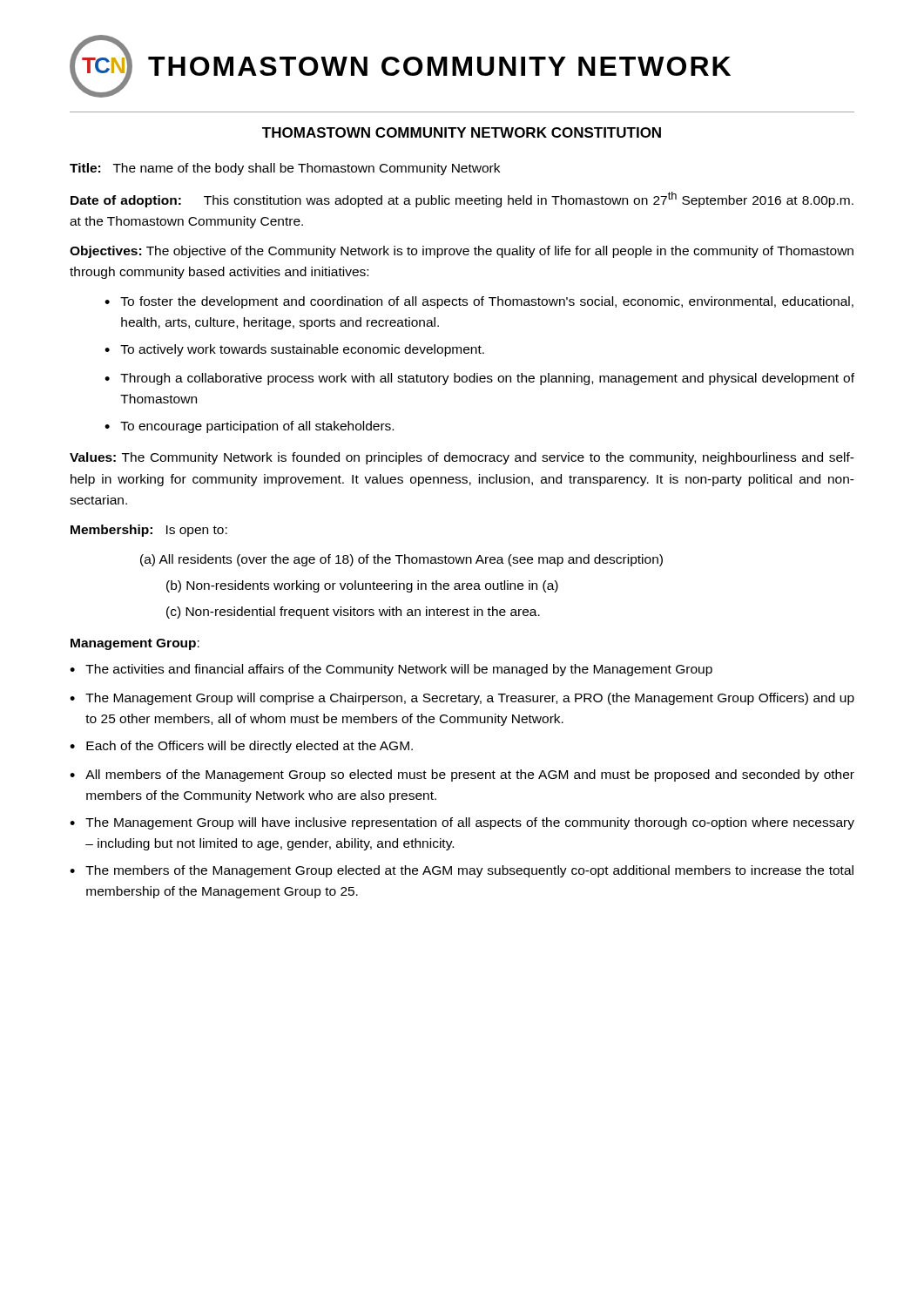The image size is (924, 1307).
Task: Find the block on this page that starts "The members of"
Action: (x=470, y=881)
